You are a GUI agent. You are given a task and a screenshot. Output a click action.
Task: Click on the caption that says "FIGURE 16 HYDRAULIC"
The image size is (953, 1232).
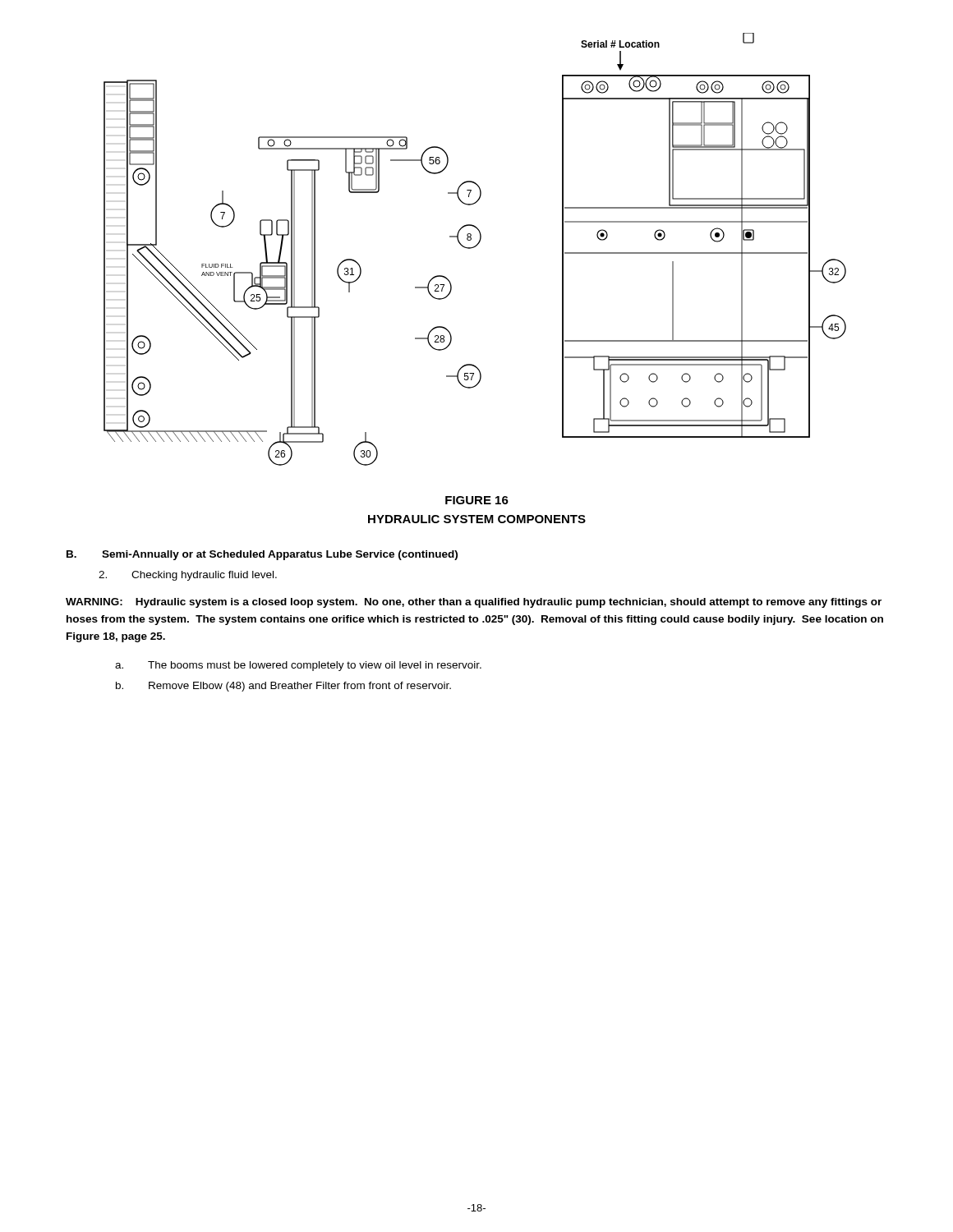476,510
